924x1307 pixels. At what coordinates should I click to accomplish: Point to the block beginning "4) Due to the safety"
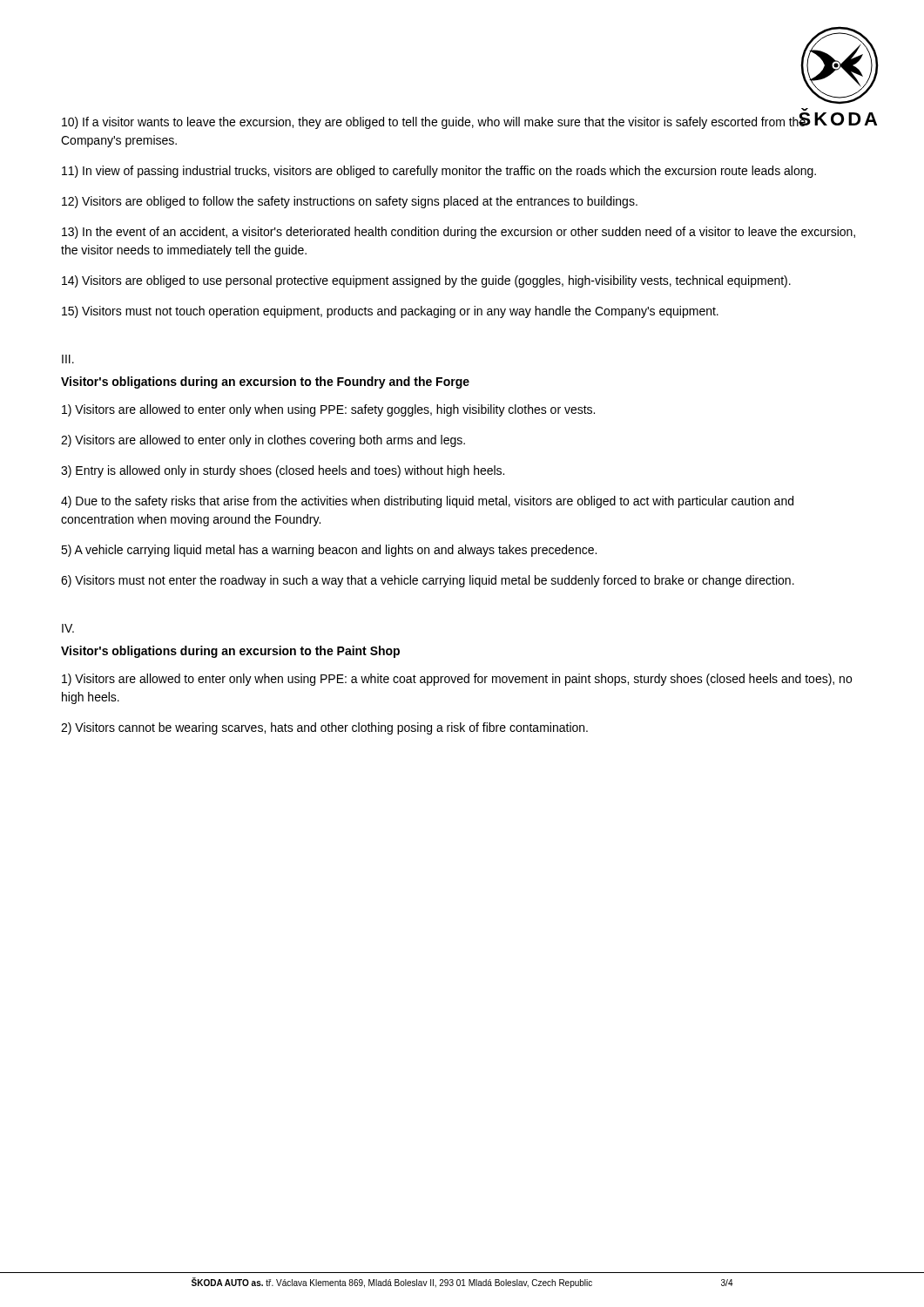(x=428, y=510)
